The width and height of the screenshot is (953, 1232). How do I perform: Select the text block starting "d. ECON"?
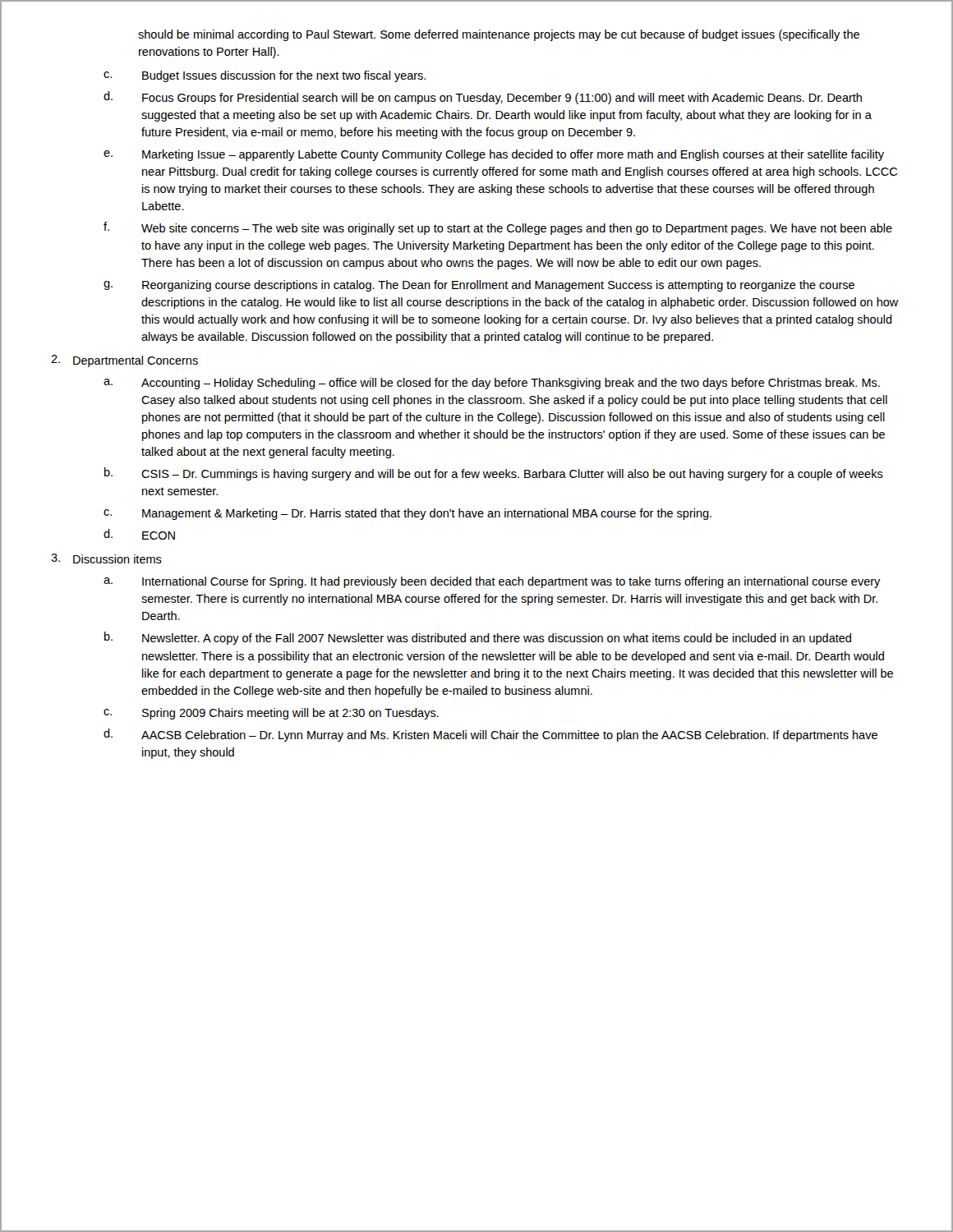click(139, 534)
